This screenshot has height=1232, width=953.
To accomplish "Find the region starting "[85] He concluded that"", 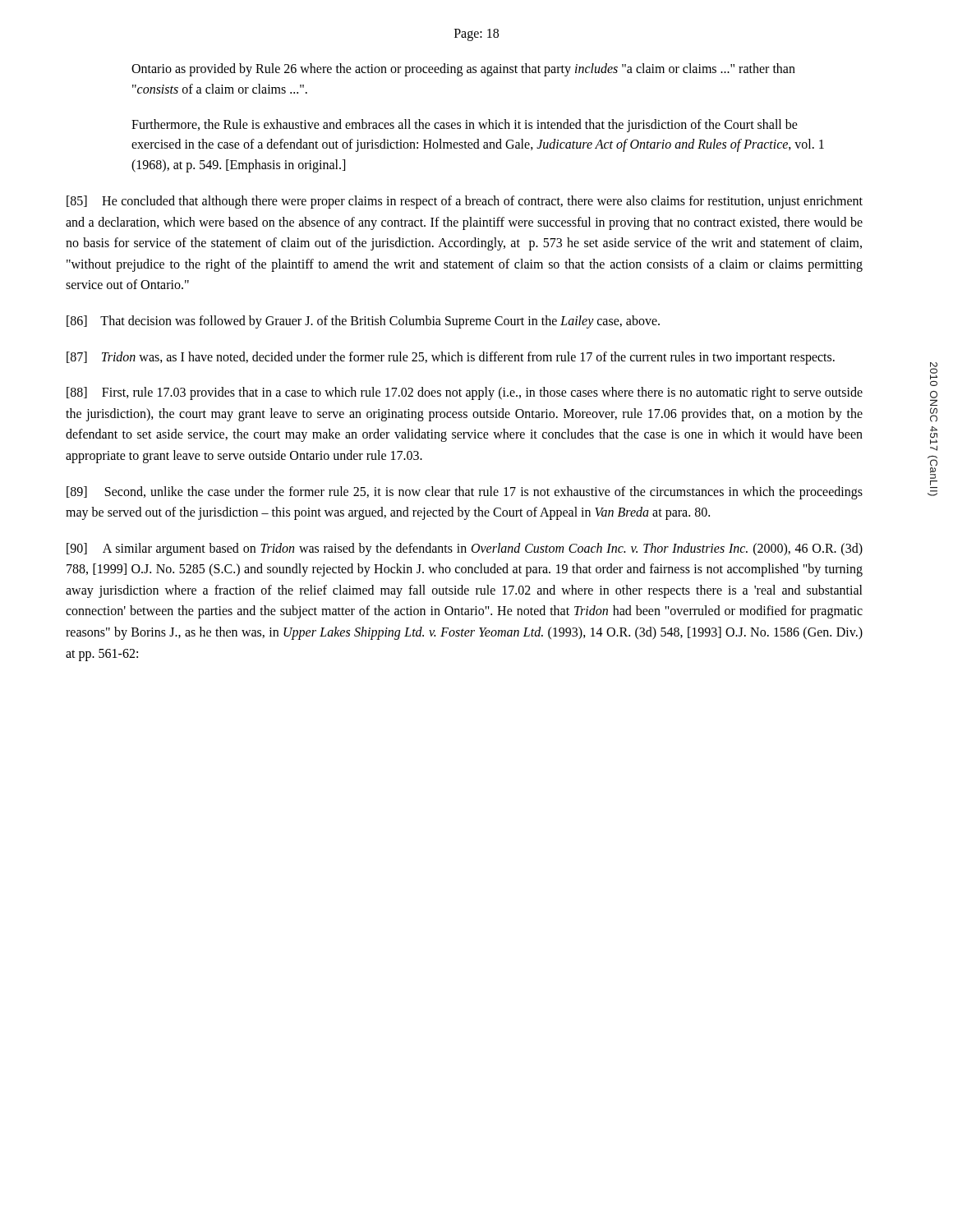I will pos(464,243).
